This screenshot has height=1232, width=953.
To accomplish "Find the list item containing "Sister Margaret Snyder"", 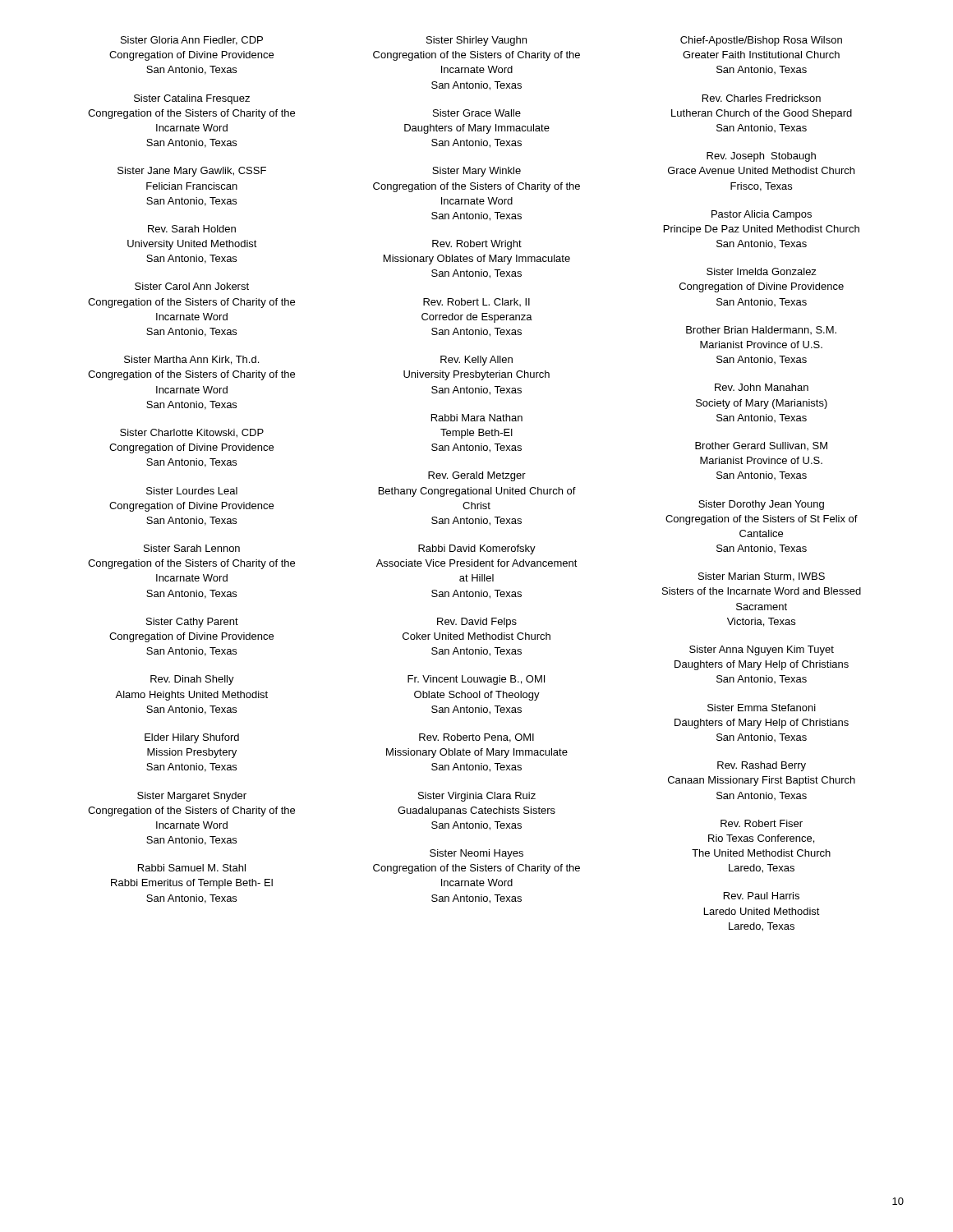I will (x=192, y=817).
